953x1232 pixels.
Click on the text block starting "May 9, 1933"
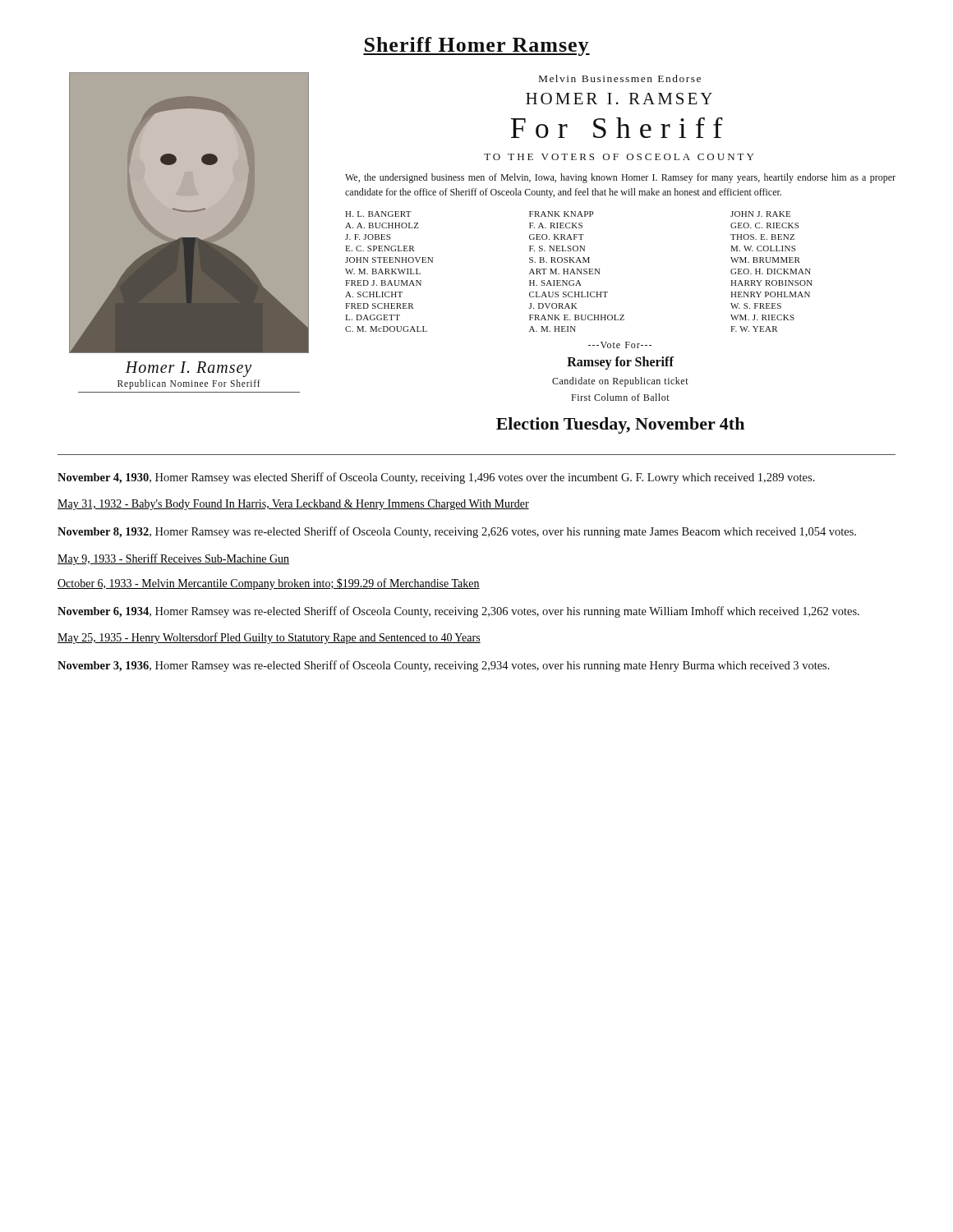coord(173,559)
